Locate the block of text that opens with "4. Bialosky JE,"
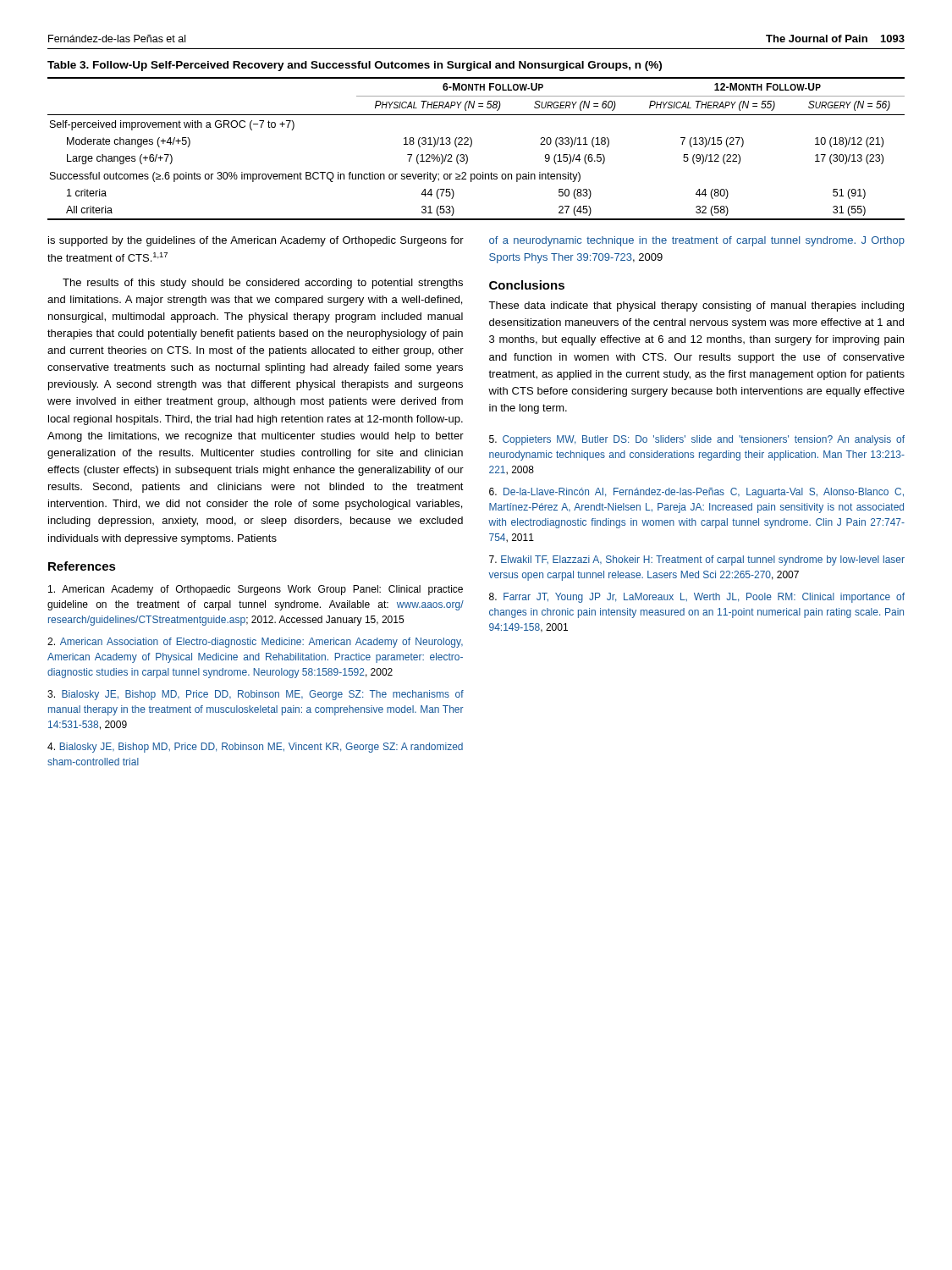Screen dimensions: 1270x952 tap(255, 754)
